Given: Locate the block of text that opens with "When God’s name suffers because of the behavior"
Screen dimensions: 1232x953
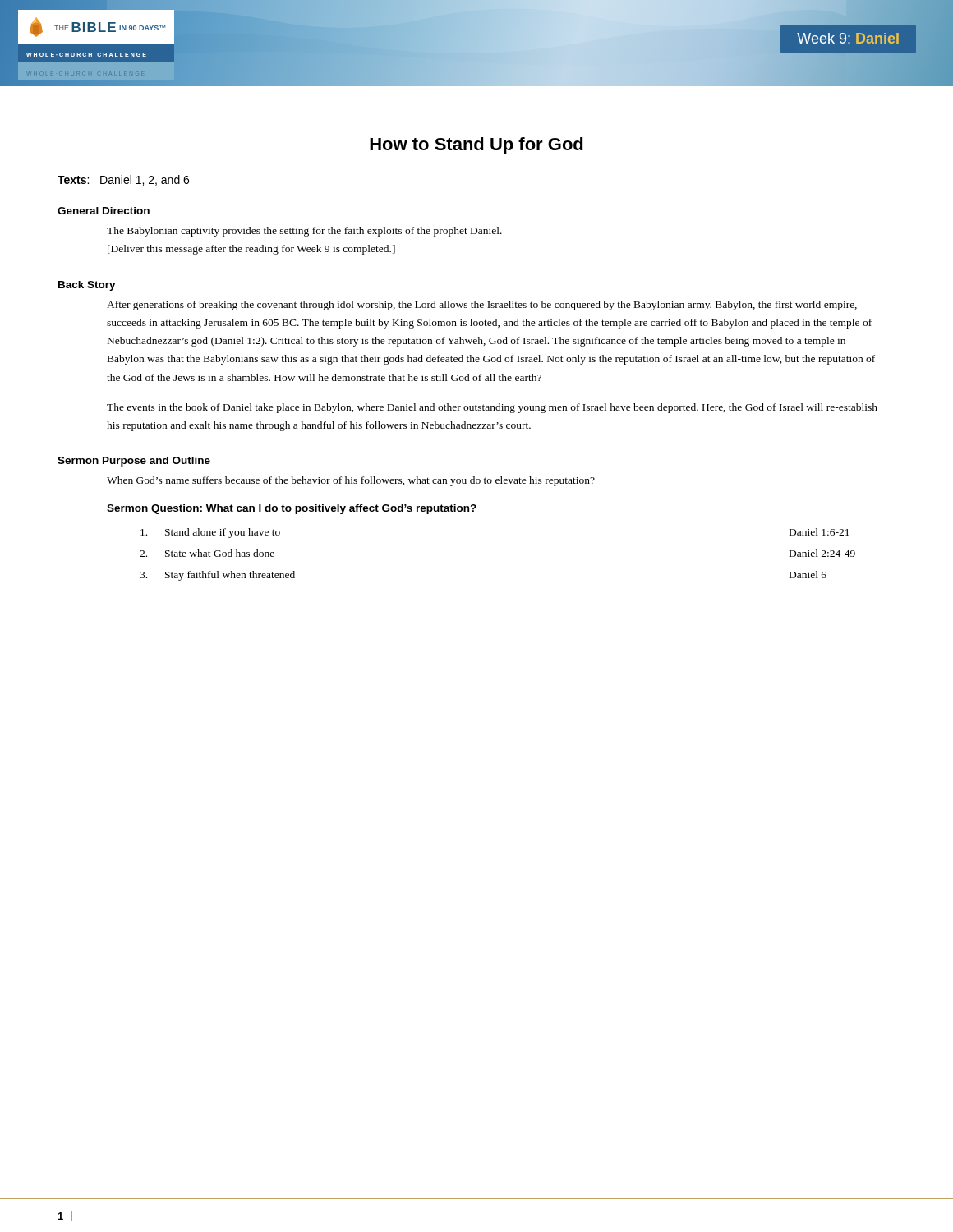Looking at the screenshot, I should coord(351,480).
